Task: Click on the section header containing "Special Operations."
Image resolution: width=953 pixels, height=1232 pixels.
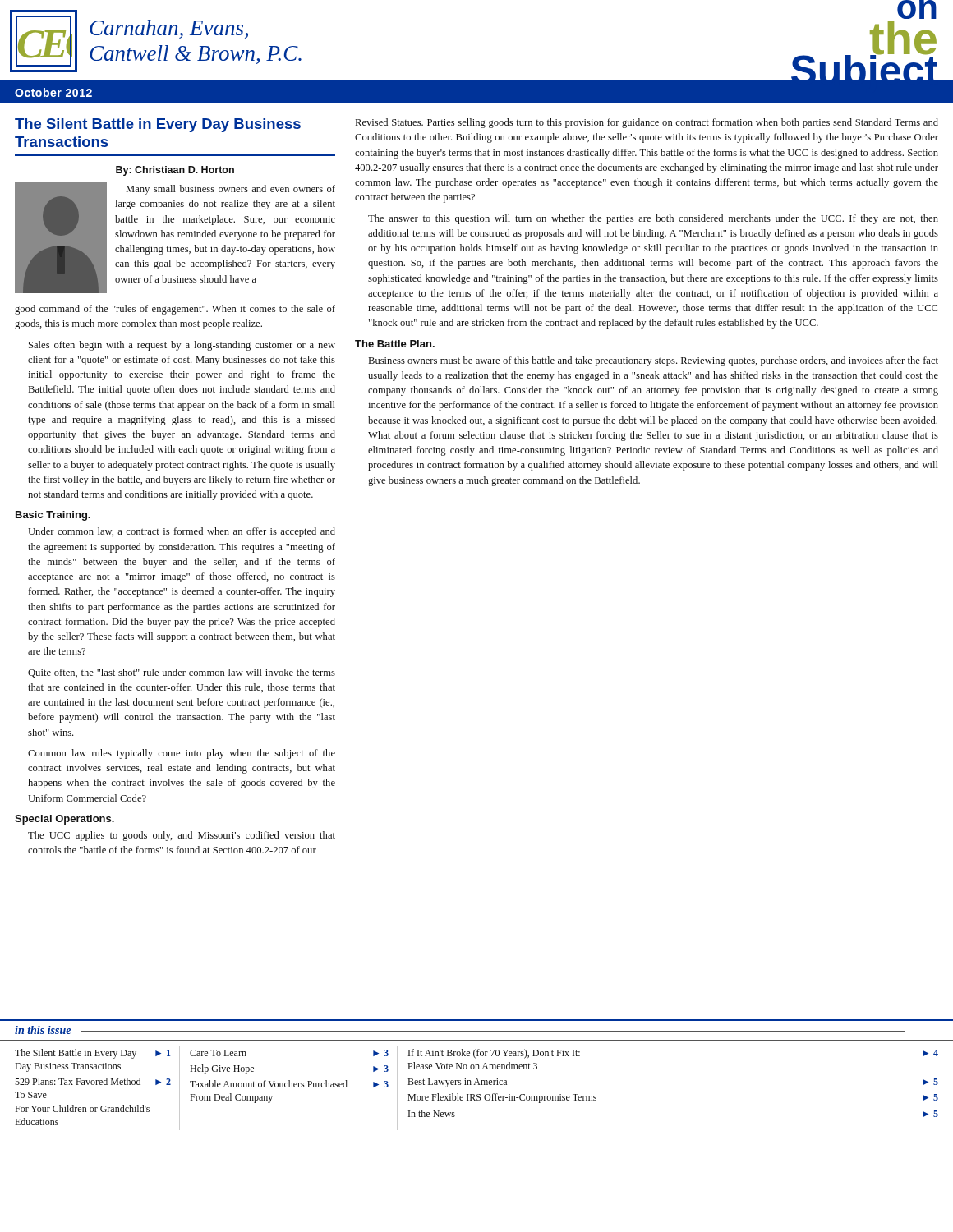Action: pos(65,818)
